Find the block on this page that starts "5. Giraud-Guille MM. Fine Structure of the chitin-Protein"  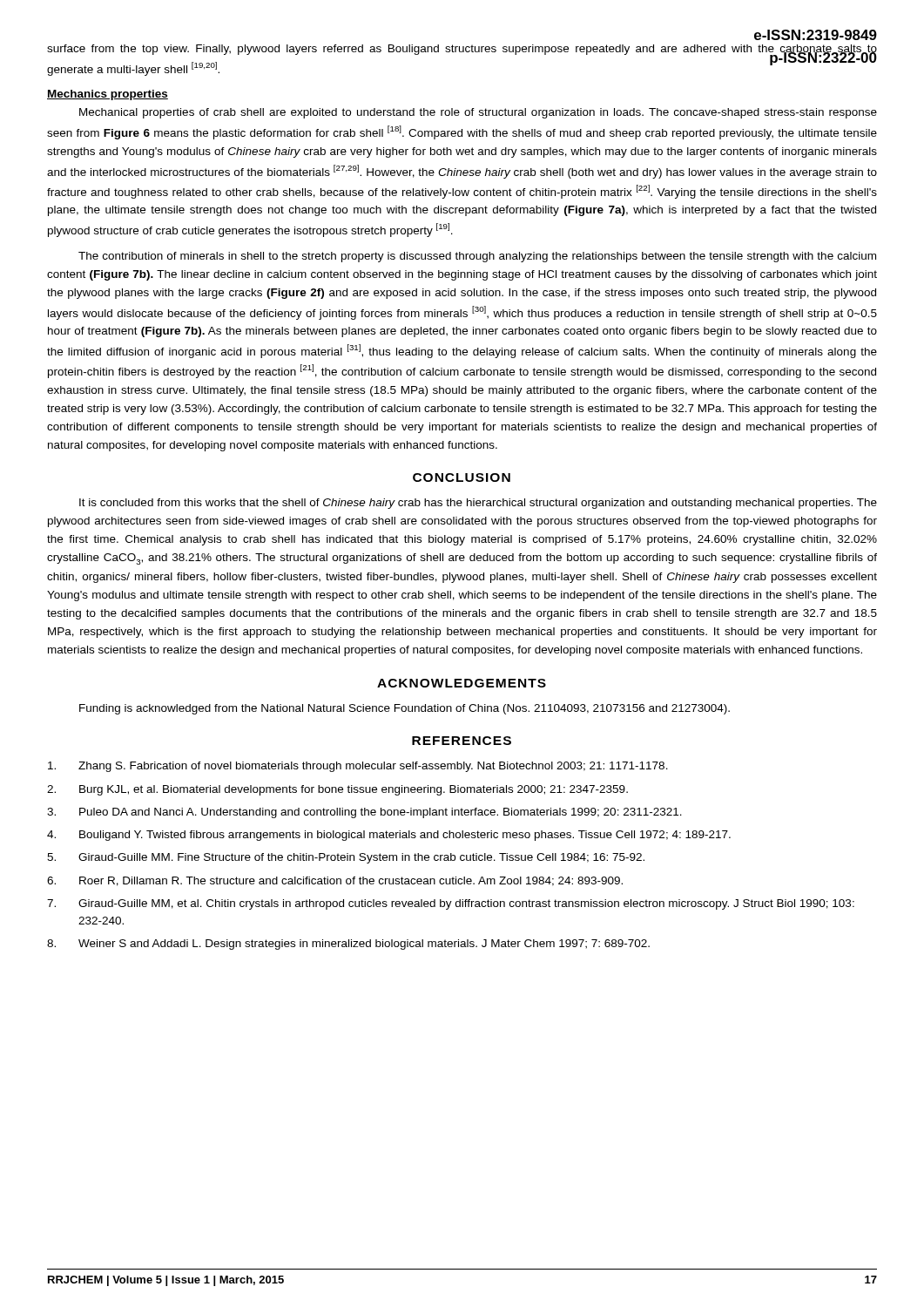(346, 858)
